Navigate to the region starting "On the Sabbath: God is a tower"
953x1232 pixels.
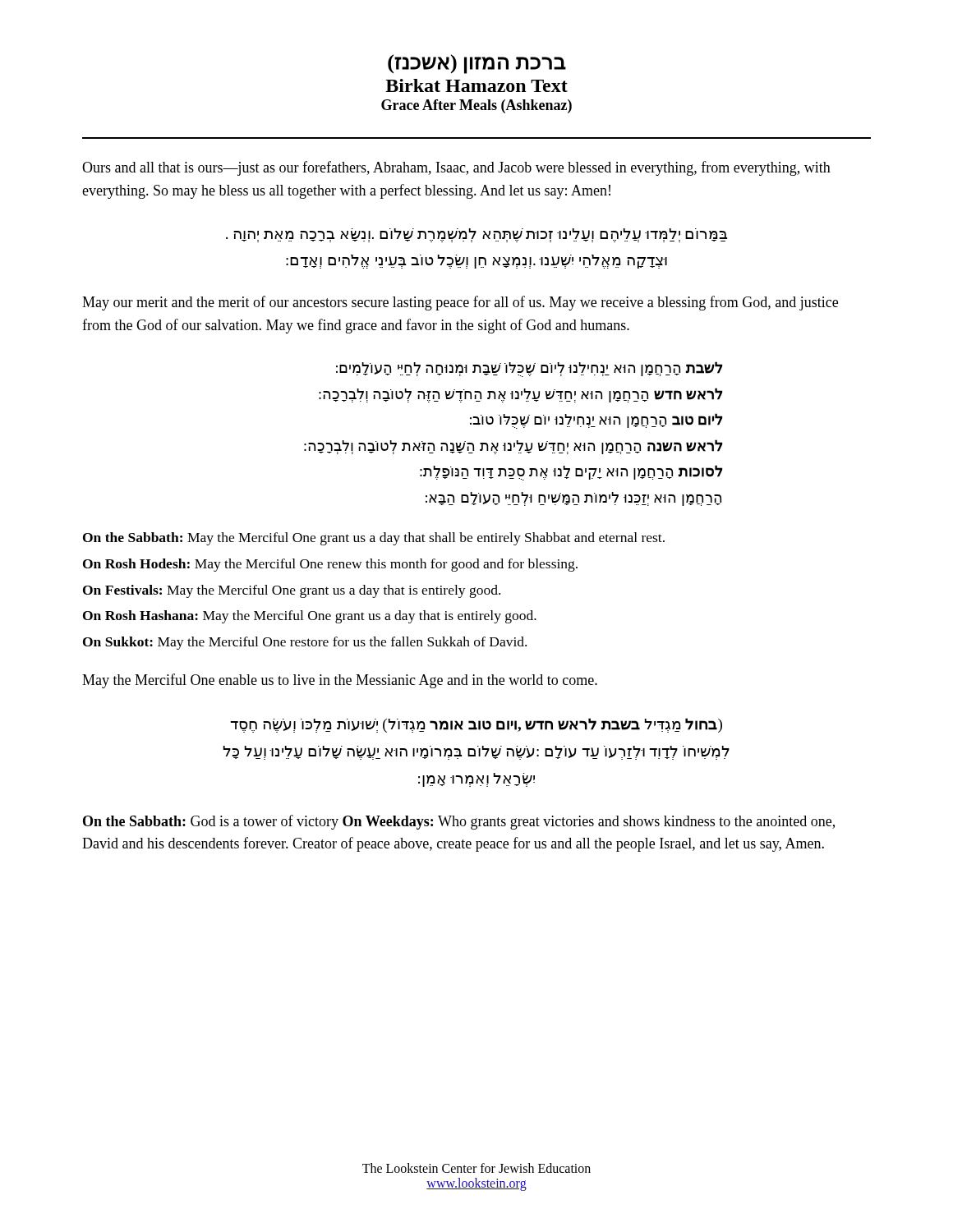(x=459, y=832)
